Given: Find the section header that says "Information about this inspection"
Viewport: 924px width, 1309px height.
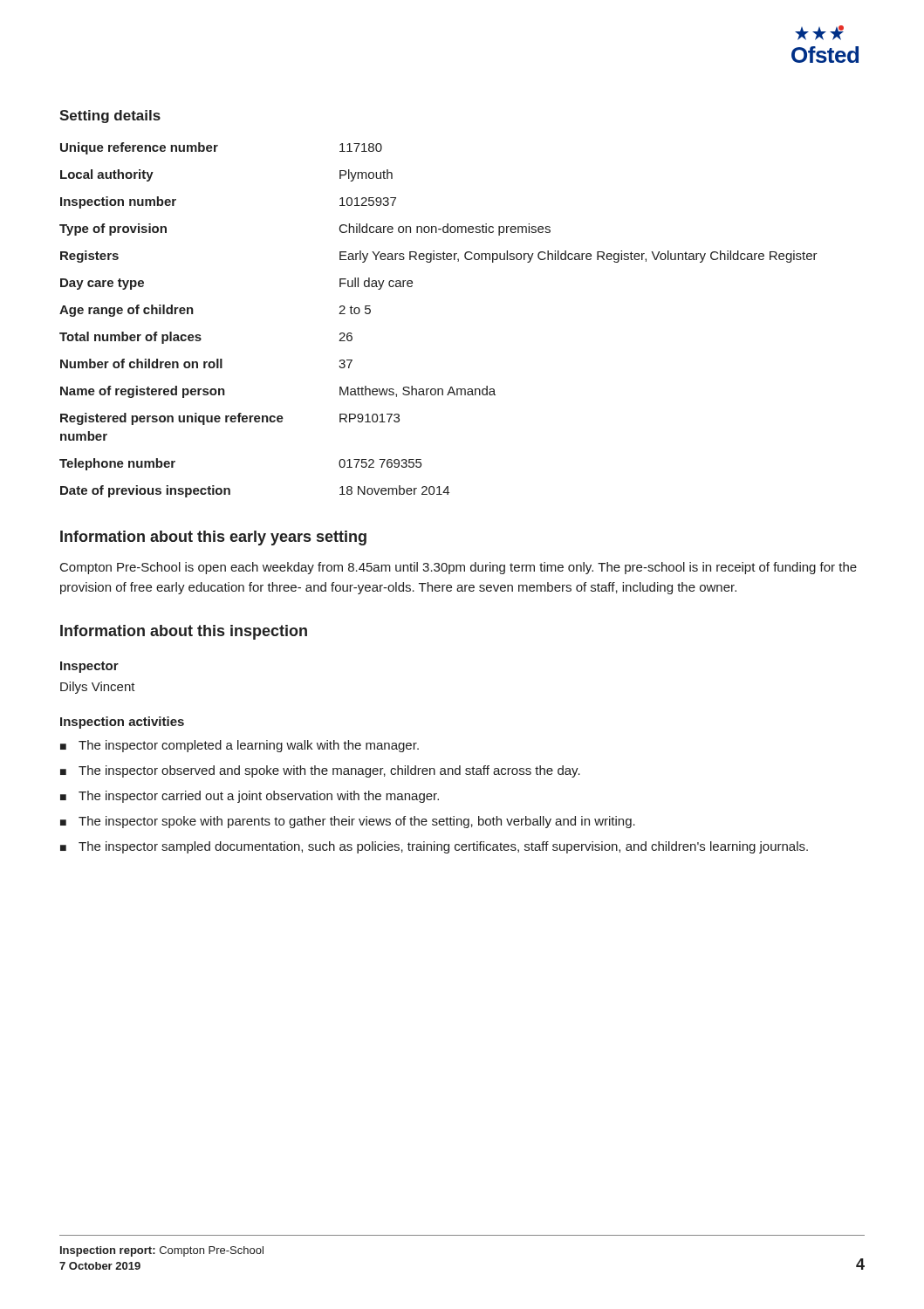Looking at the screenshot, I should point(184,630).
